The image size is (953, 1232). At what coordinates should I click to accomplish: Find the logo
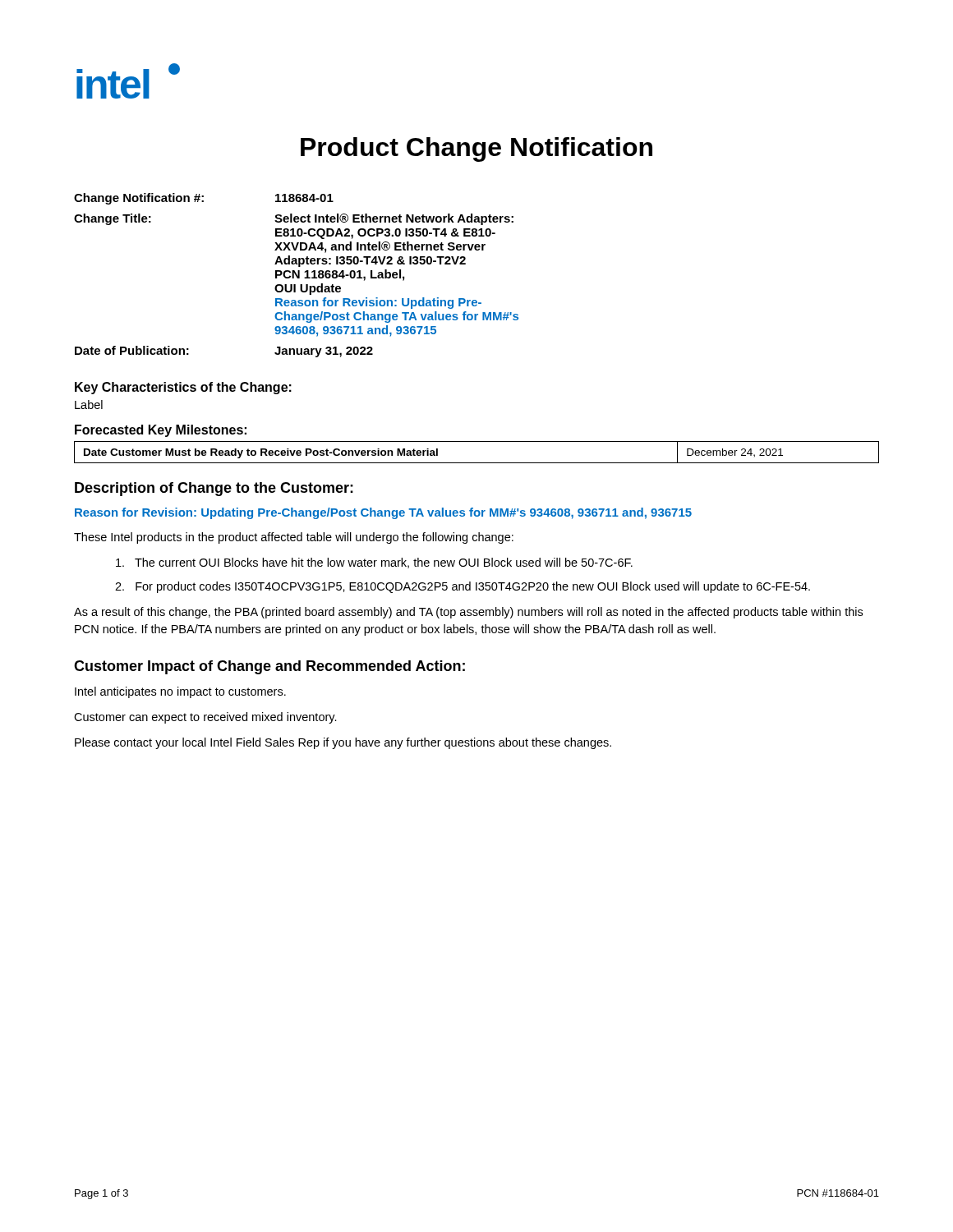[476, 83]
